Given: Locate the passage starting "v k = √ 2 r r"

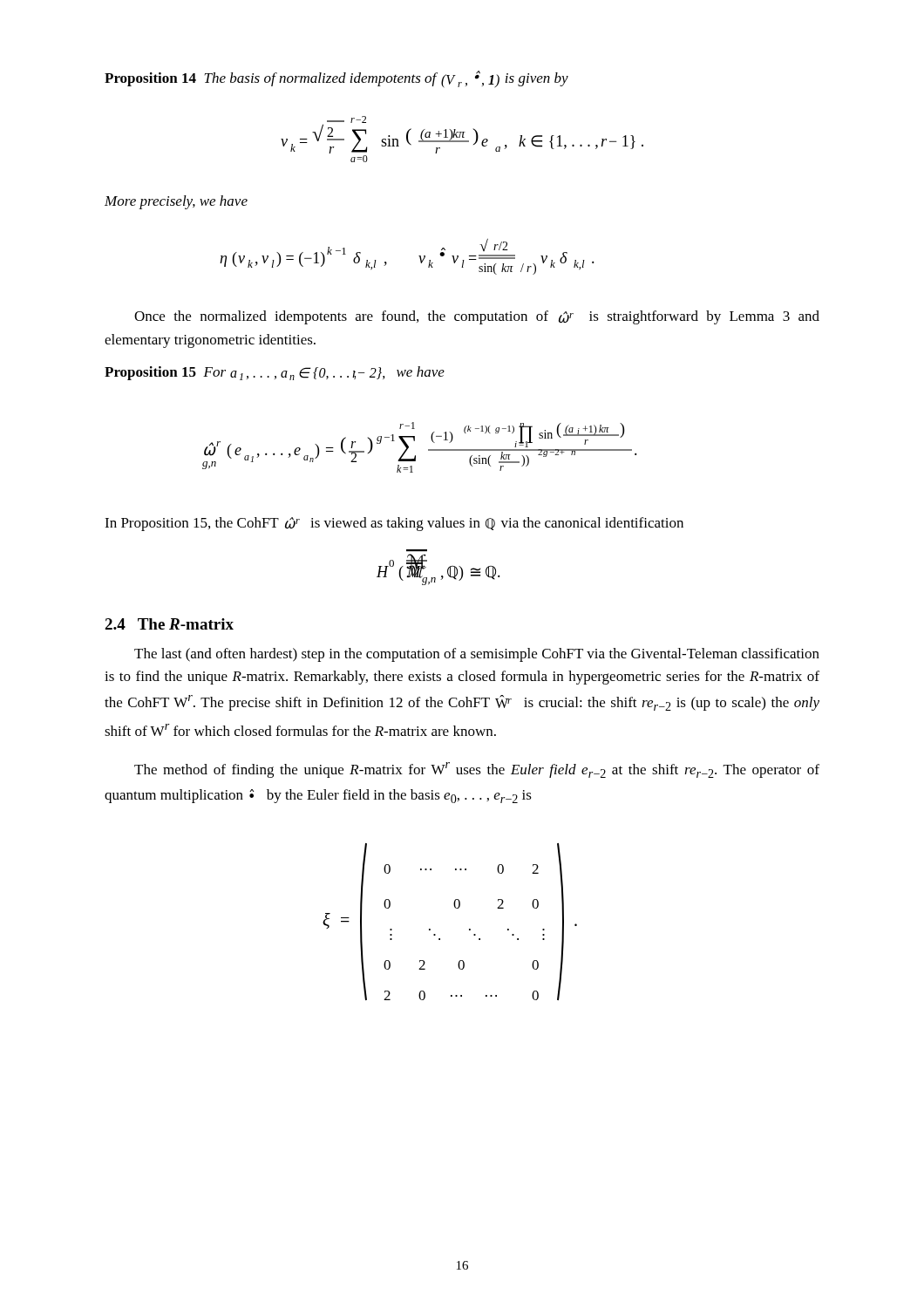Looking at the screenshot, I should click(x=462, y=137).
